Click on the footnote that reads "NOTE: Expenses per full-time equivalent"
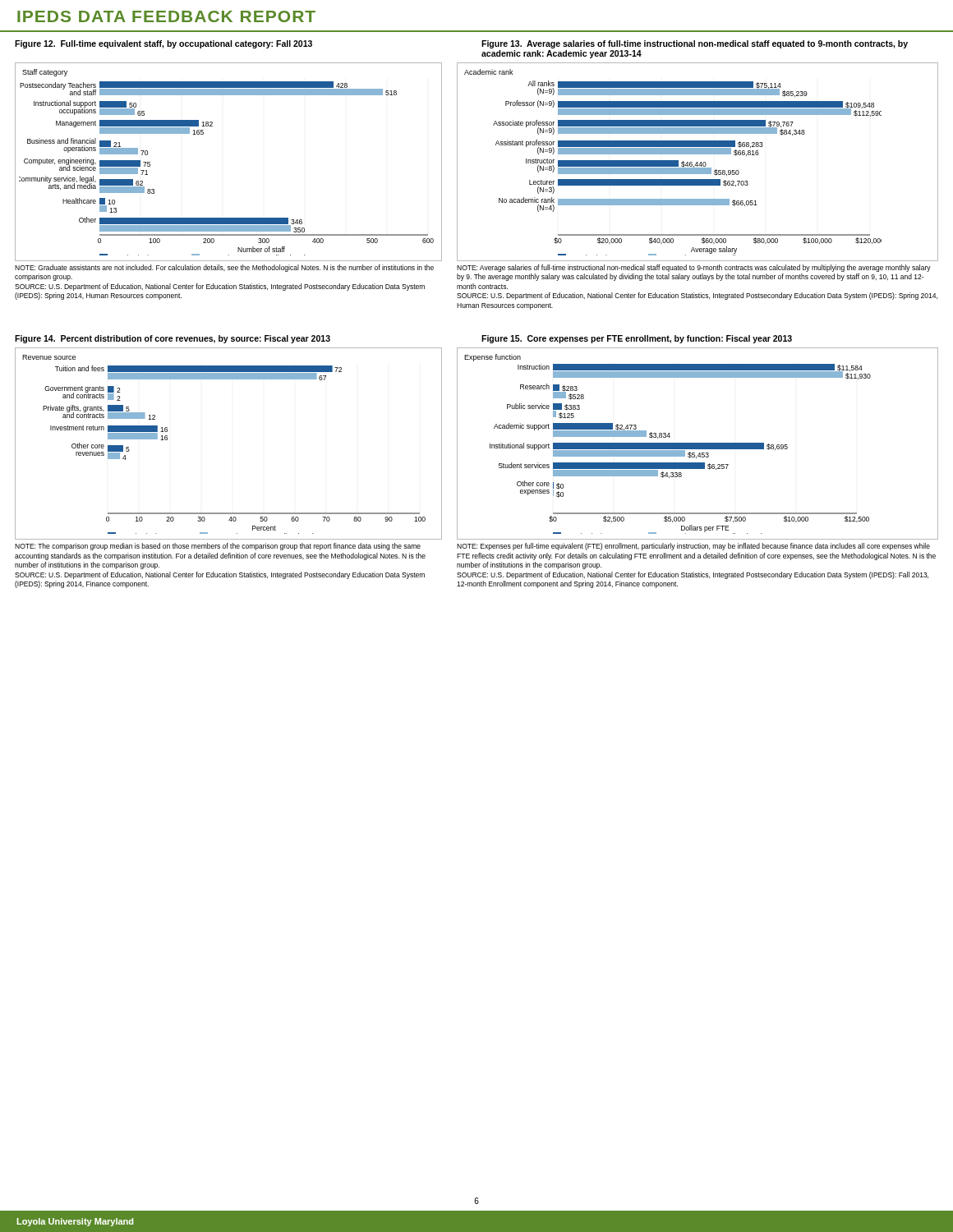The image size is (953, 1232). [x=696, y=565]
